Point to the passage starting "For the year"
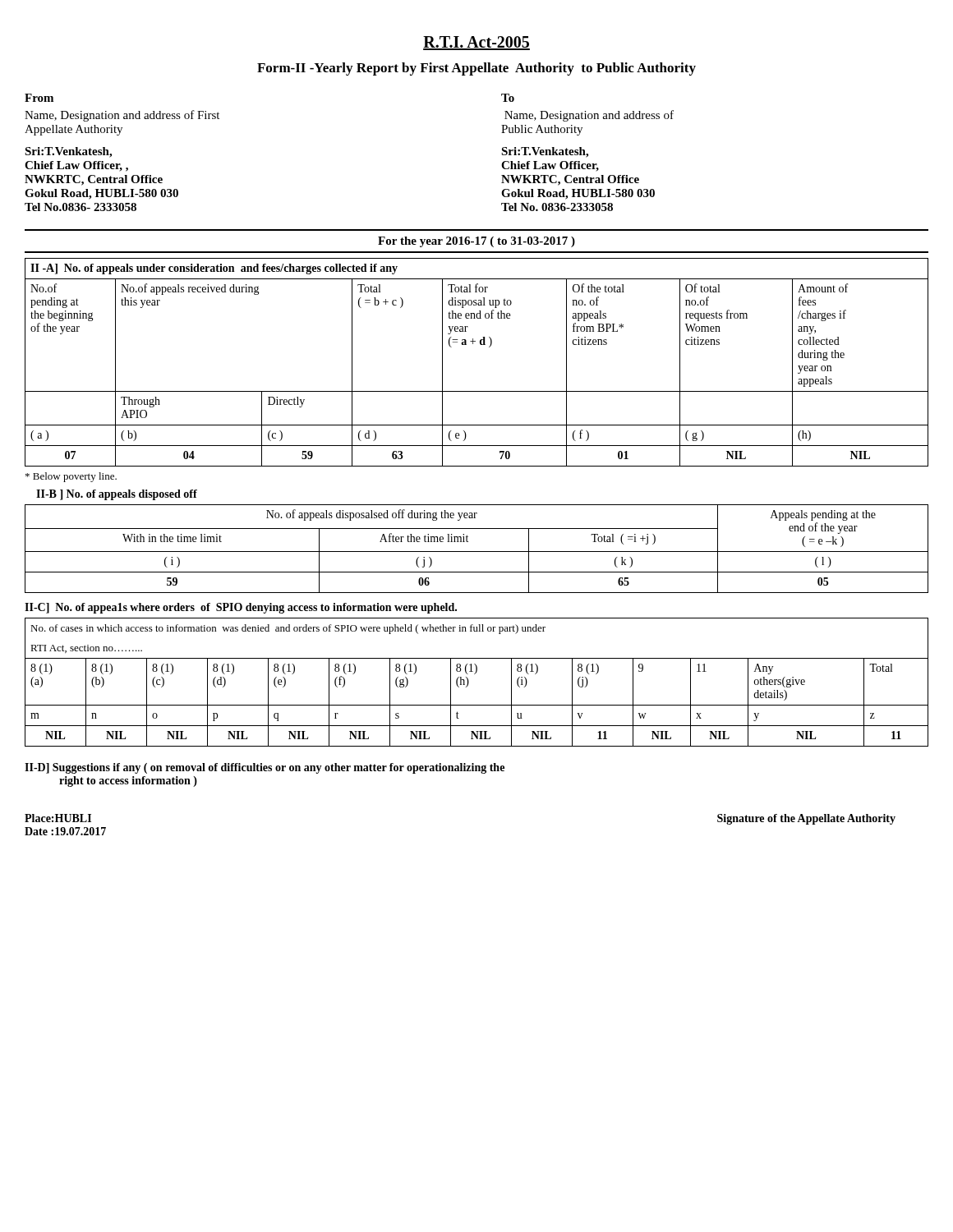Screen dimensions: 1232x953 tap(476, 241)
